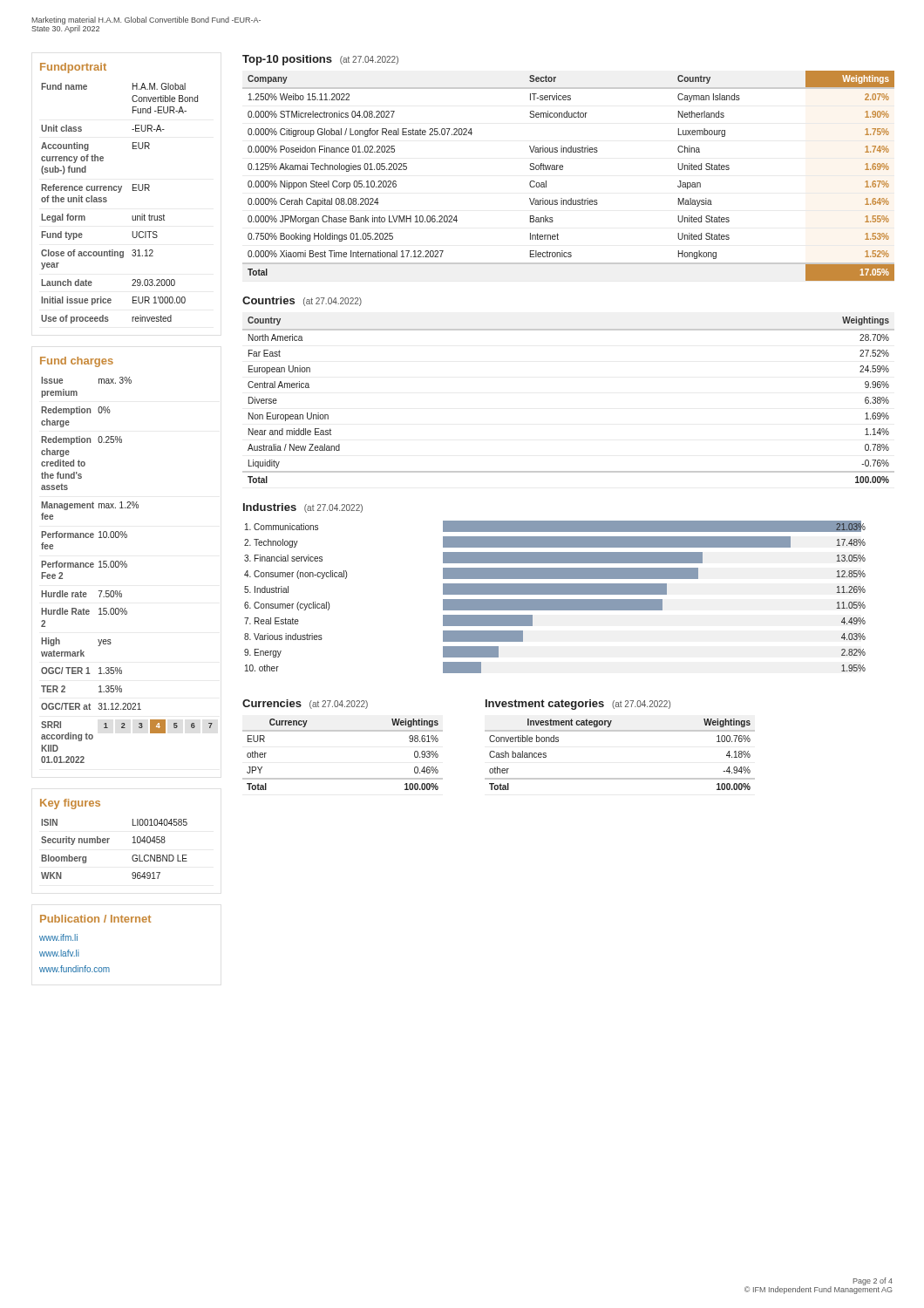
Task: Locate the table with the text "Near and middle East"
Action: point(568,391)
